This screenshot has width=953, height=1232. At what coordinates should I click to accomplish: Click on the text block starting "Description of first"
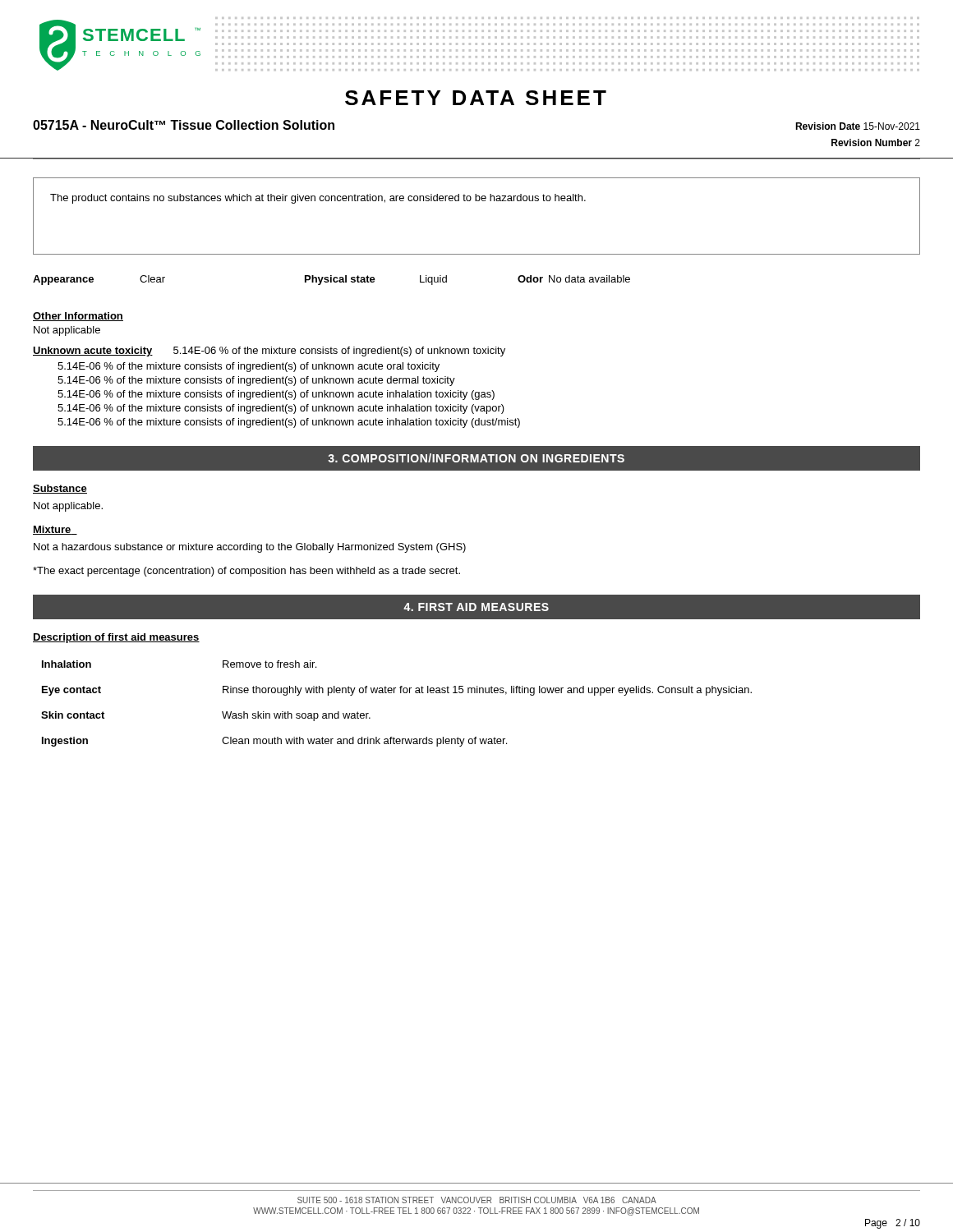[116, 638]
